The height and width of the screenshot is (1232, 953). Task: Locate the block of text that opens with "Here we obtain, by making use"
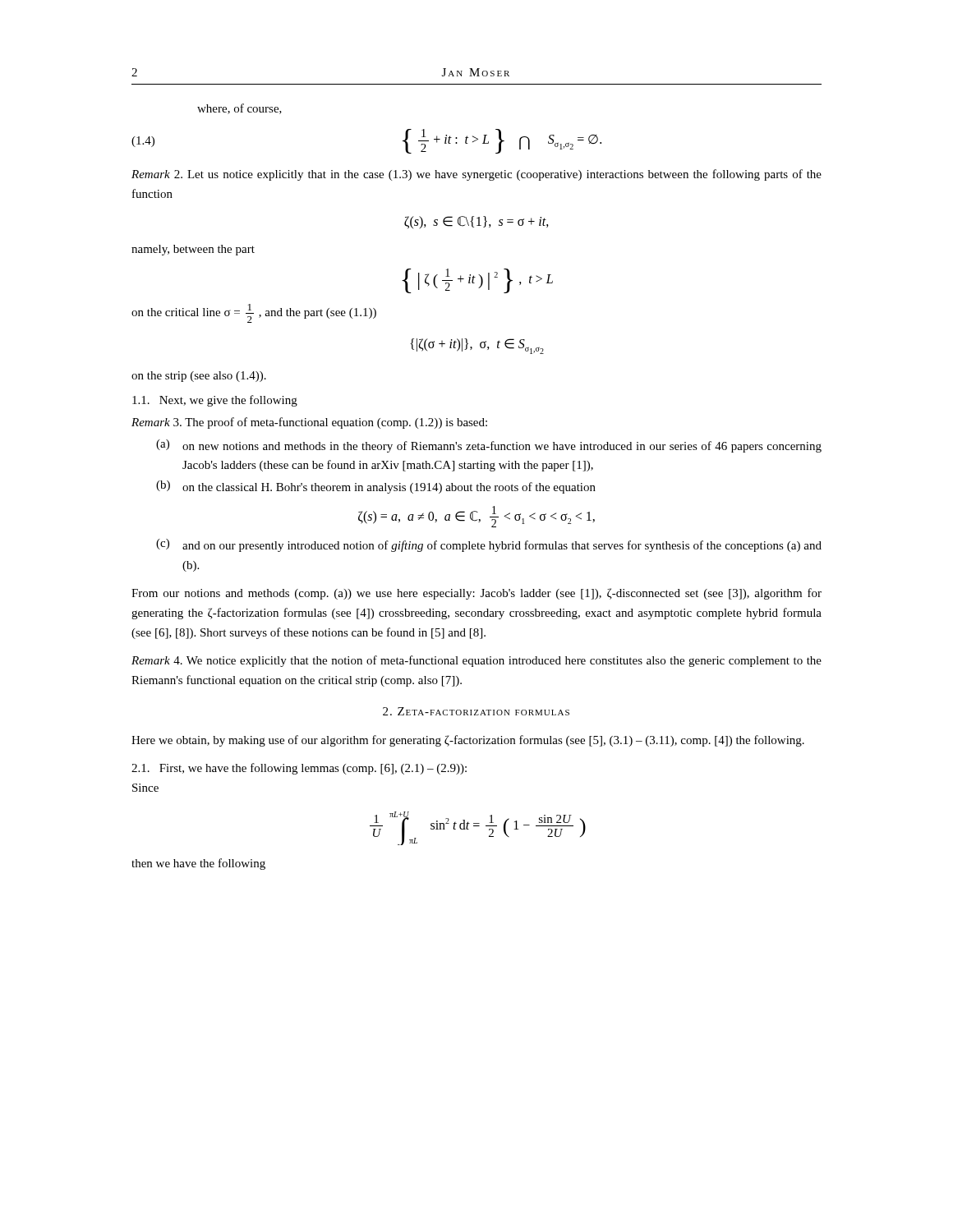pyautogui.click(x=468, y=740)
